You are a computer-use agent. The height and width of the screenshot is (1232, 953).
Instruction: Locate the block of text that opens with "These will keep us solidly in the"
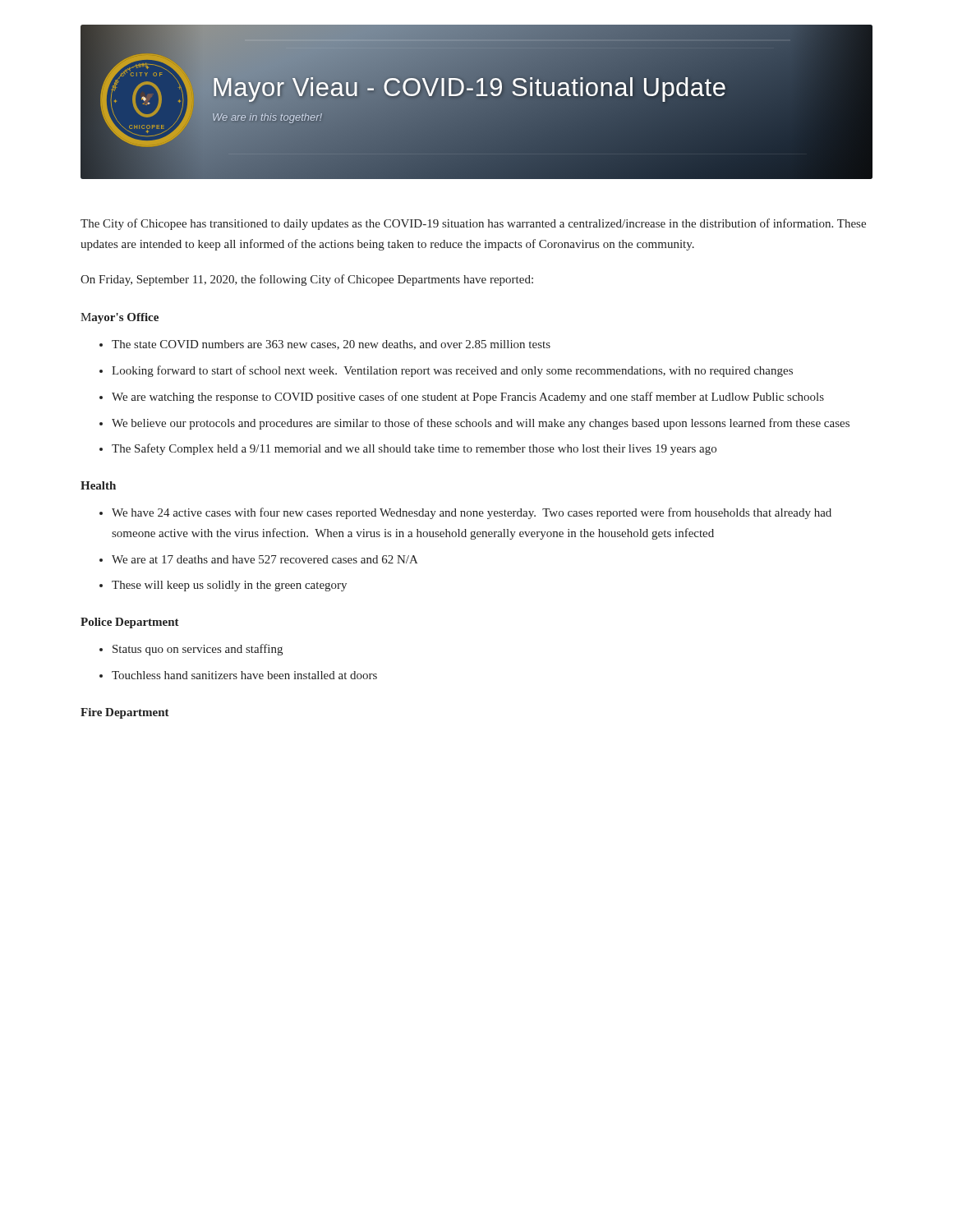(x=229, y=585)
